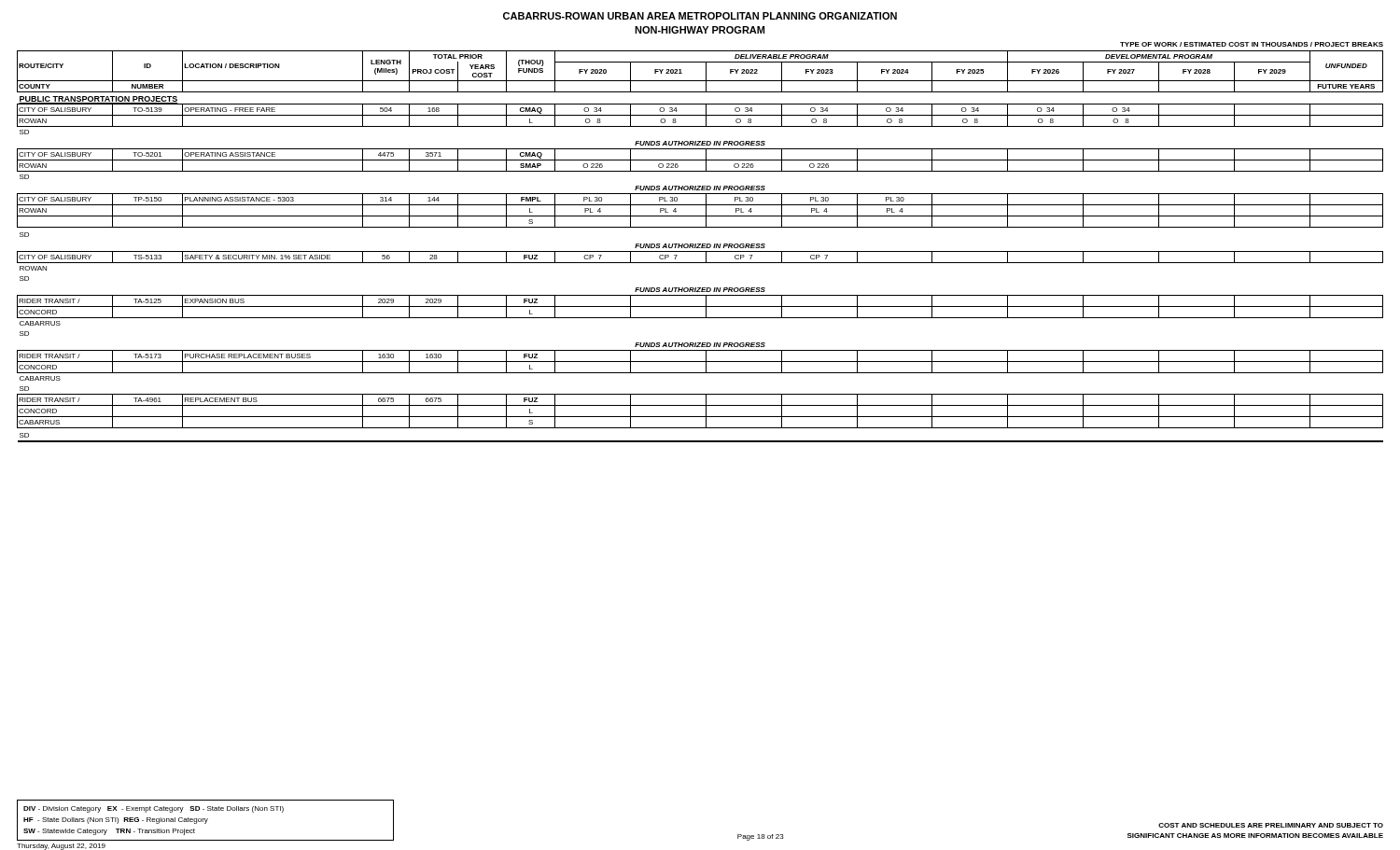Locate the block of text that opens with "COST AND SCHEDULES ARE PRELIMINARY AND SUBJECT"
1400x850 pixels.
point(1255,830)
